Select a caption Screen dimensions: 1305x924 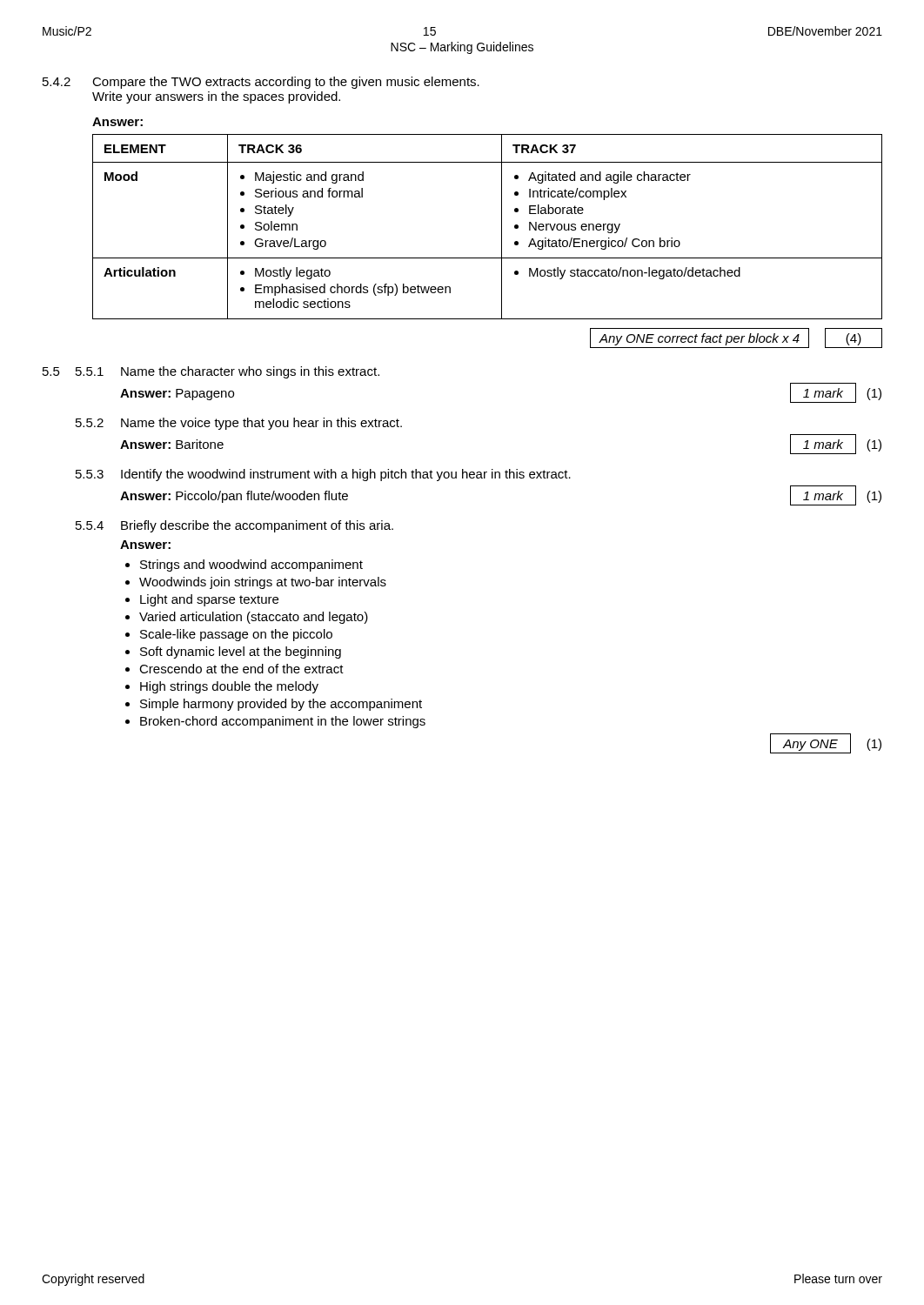(736, 338)
